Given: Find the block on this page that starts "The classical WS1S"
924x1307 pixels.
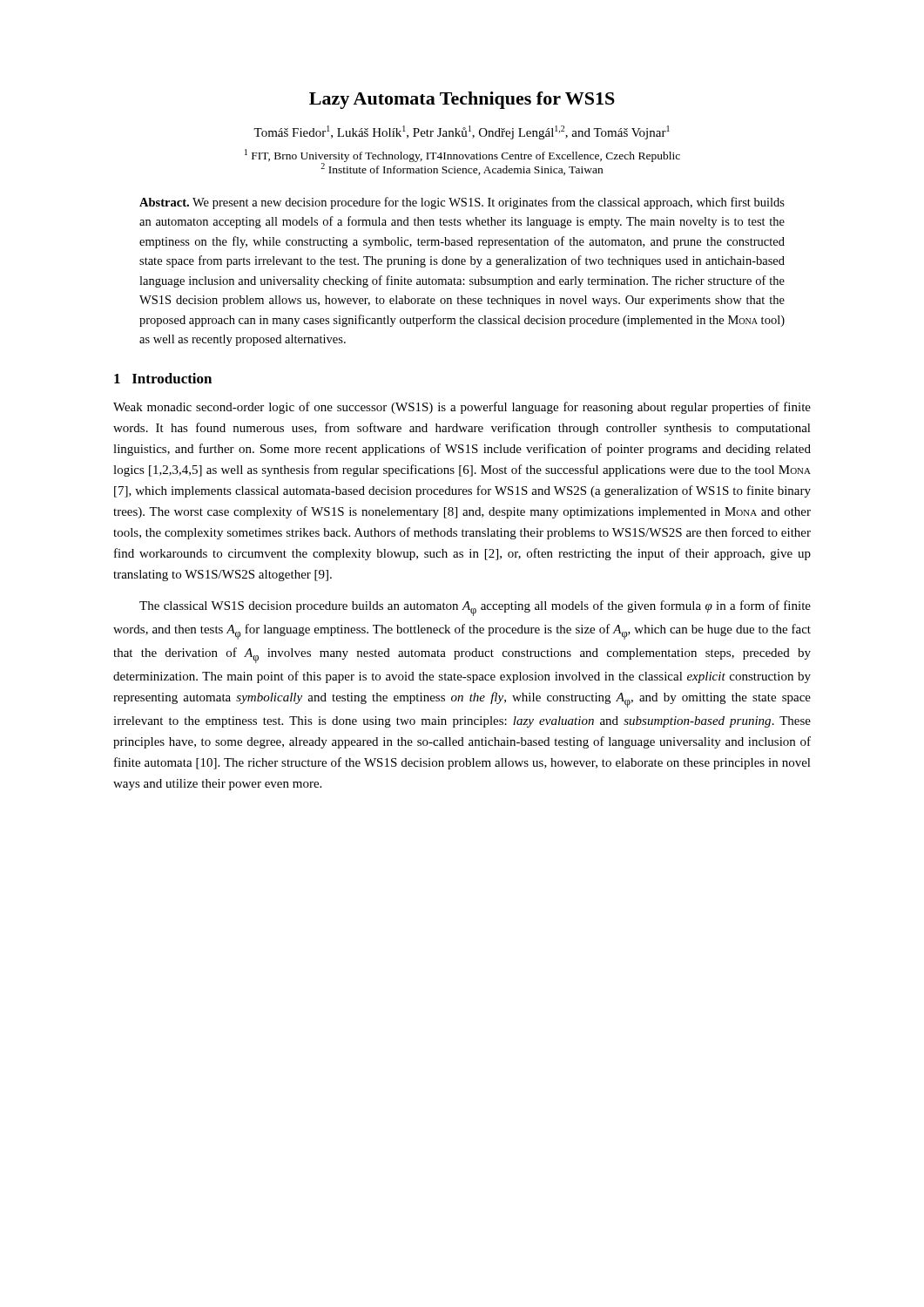Looking at the screenshot, I should pos(462,694).
